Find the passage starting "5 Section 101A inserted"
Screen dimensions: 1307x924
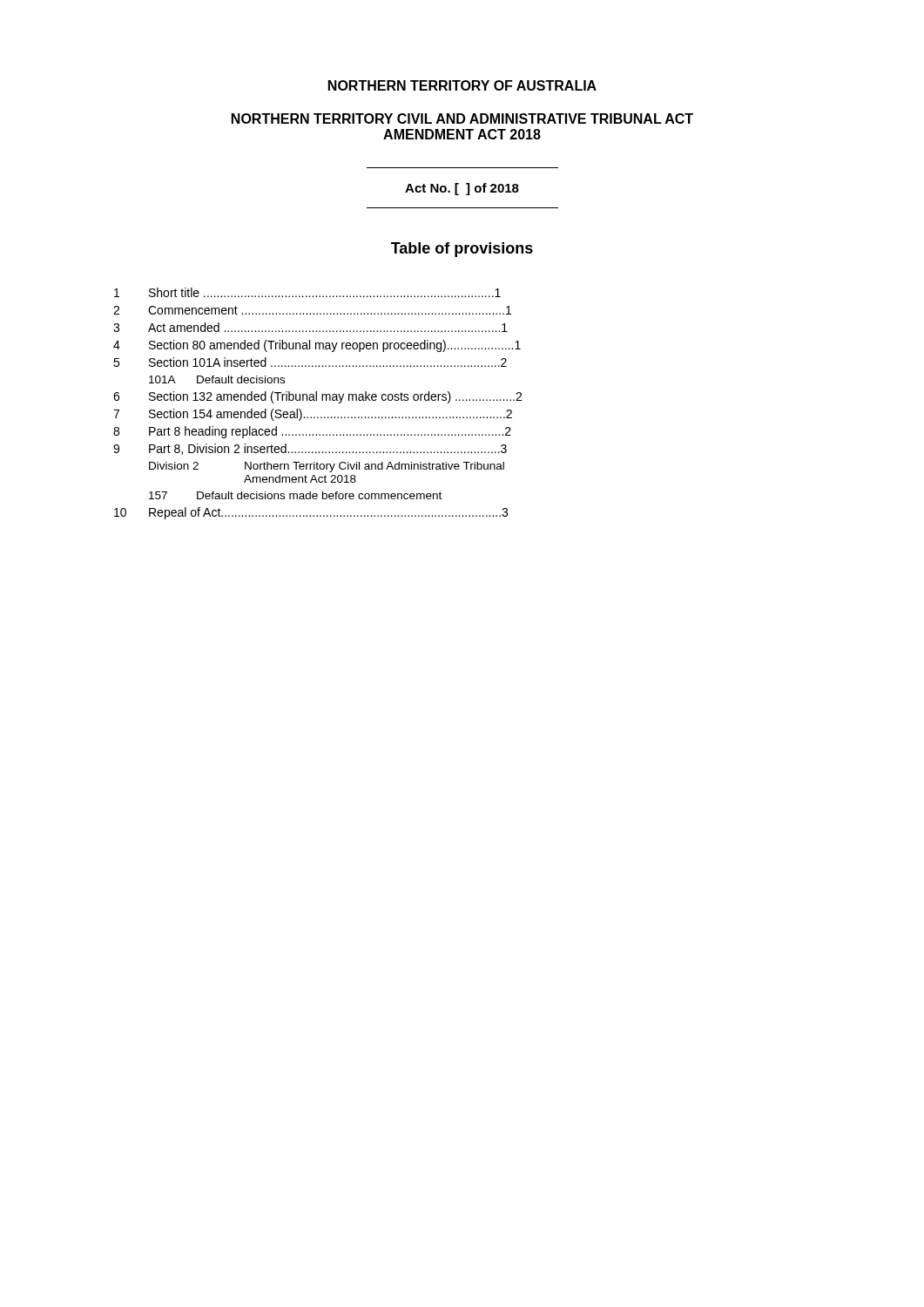462,362
